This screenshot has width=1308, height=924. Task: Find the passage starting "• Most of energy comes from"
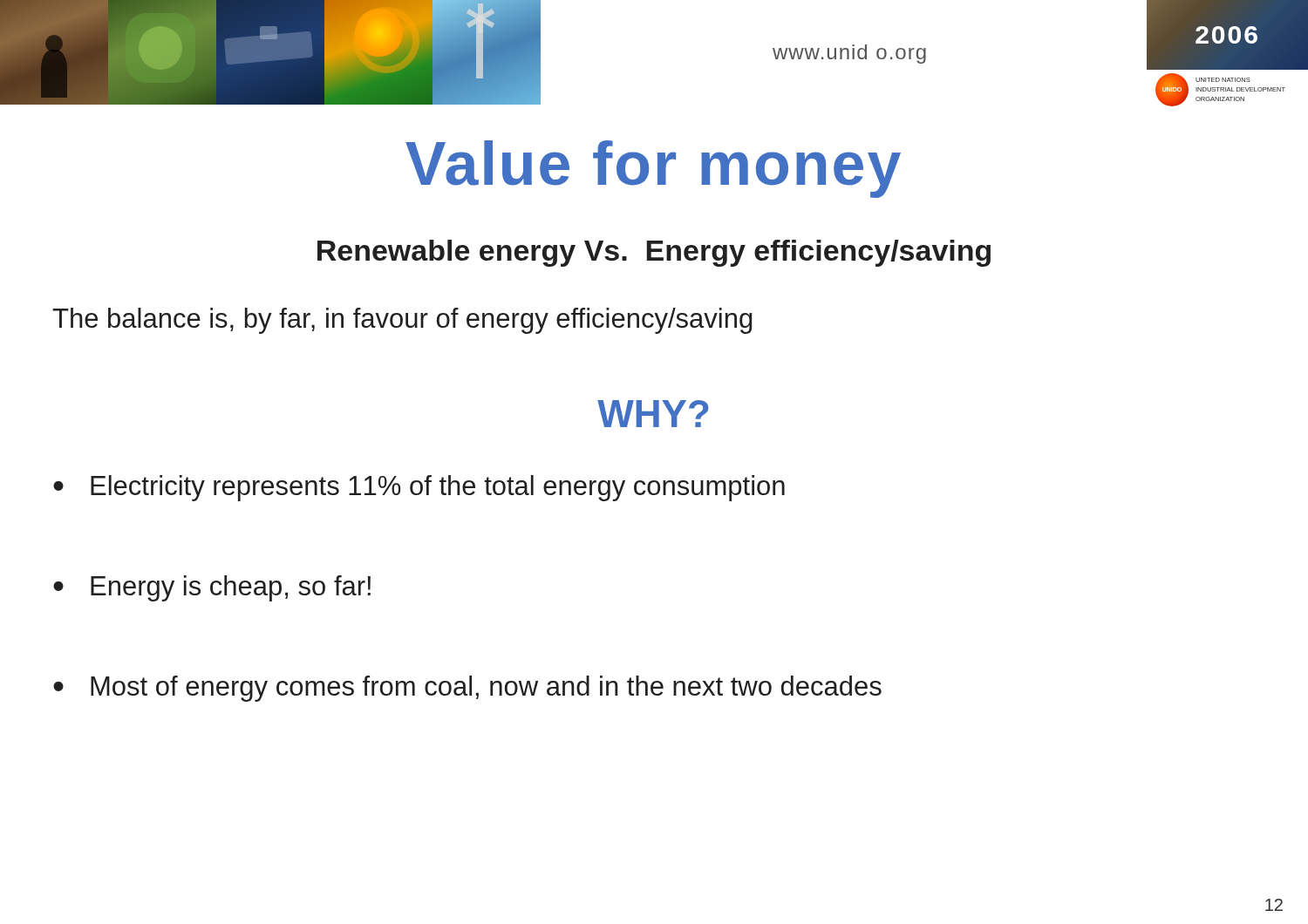click(x=467, y=687)
